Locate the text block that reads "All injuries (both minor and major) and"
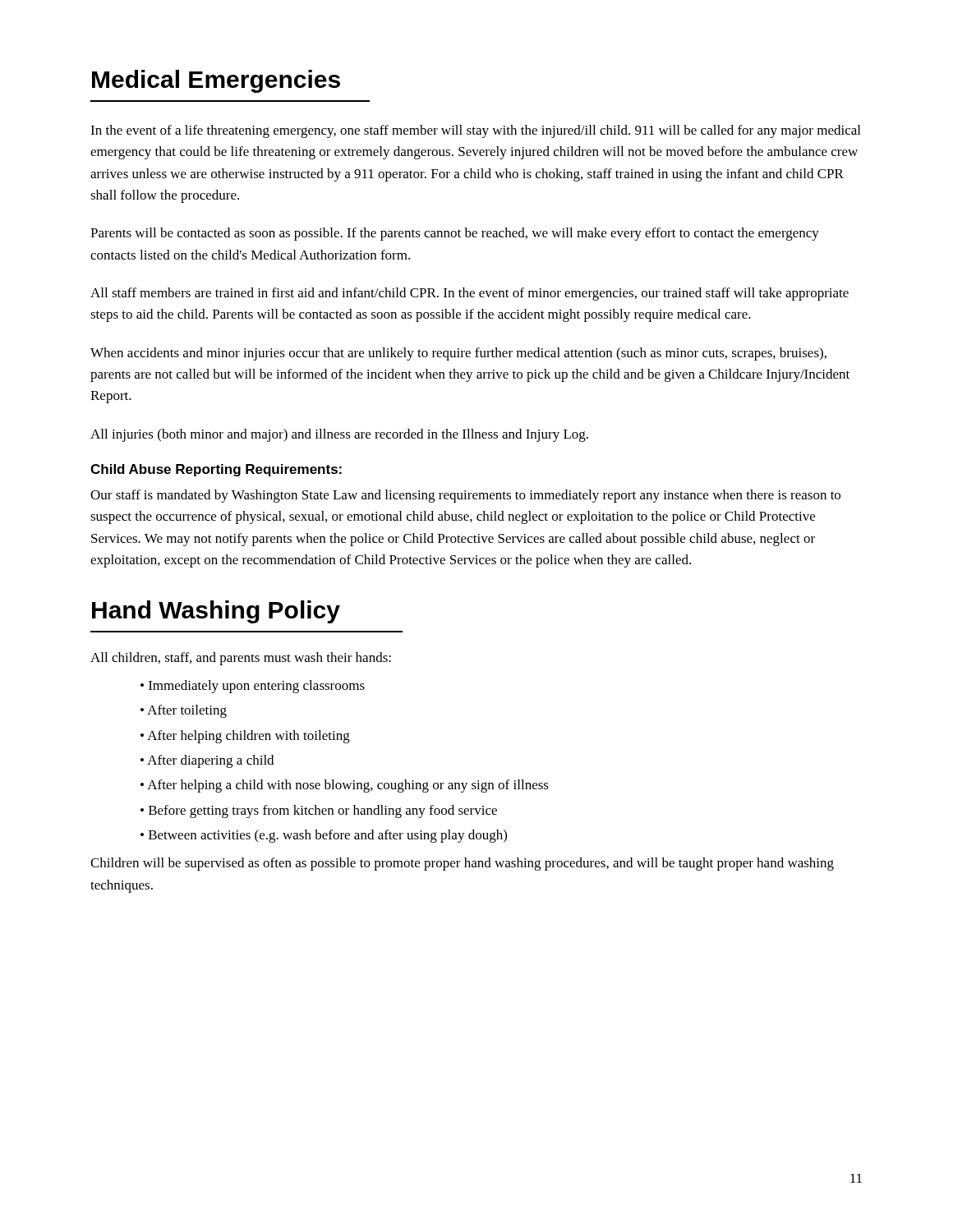Image resolution: width=953 pixels, height=1232 pixels. (340, 434)
